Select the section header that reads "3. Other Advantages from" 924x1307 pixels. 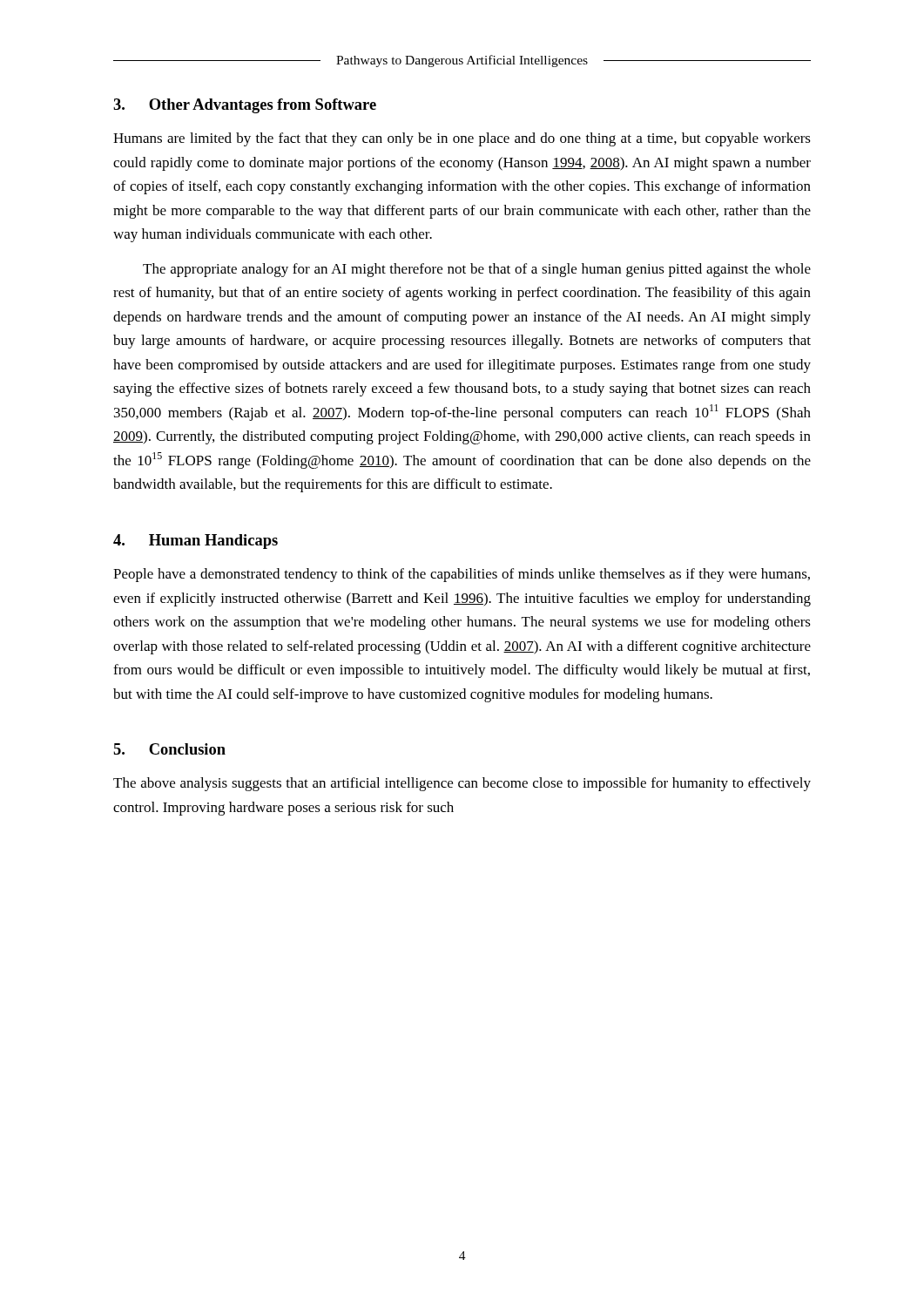245,105
